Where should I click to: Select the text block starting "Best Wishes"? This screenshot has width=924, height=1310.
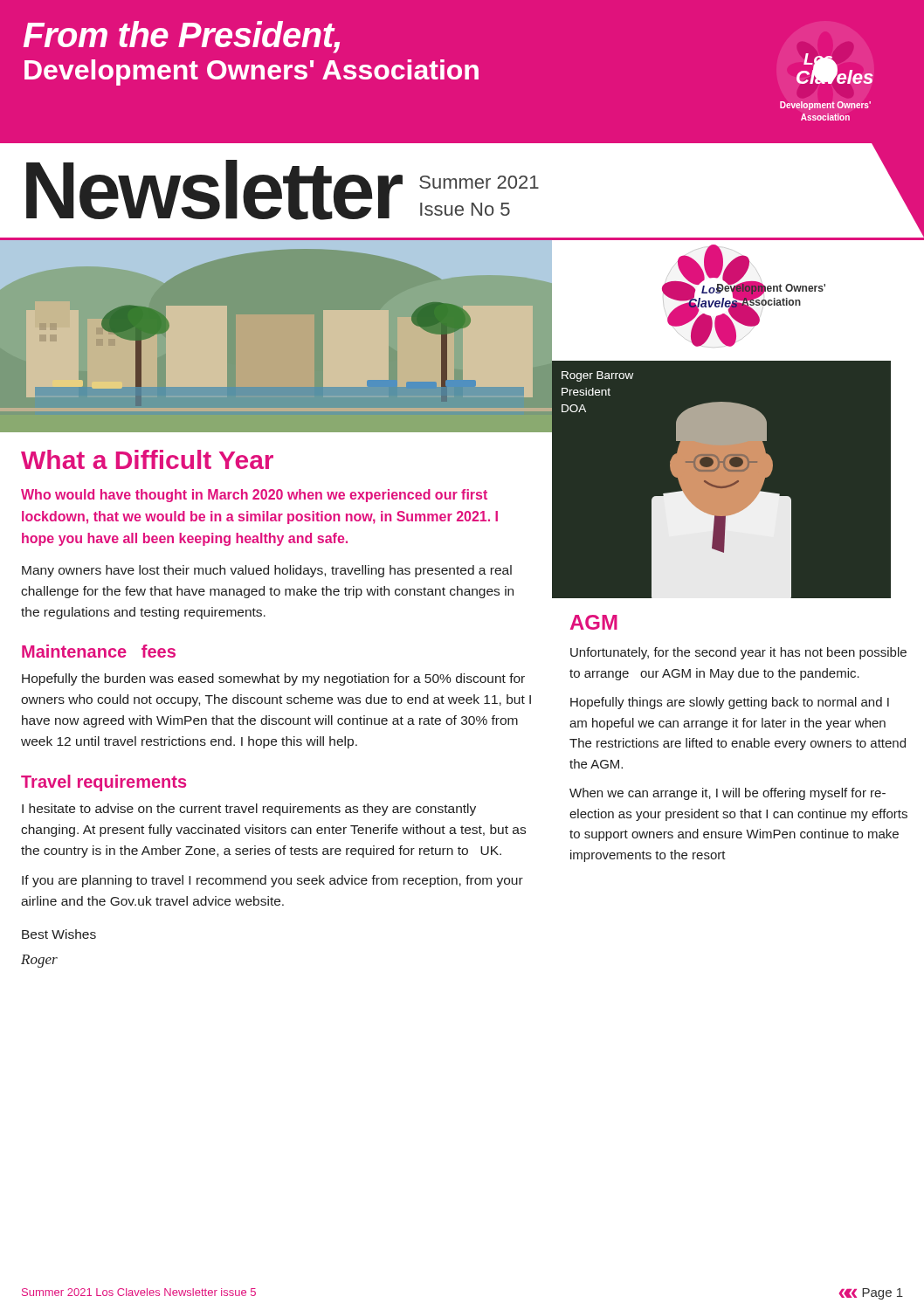(x=59, y=934)
